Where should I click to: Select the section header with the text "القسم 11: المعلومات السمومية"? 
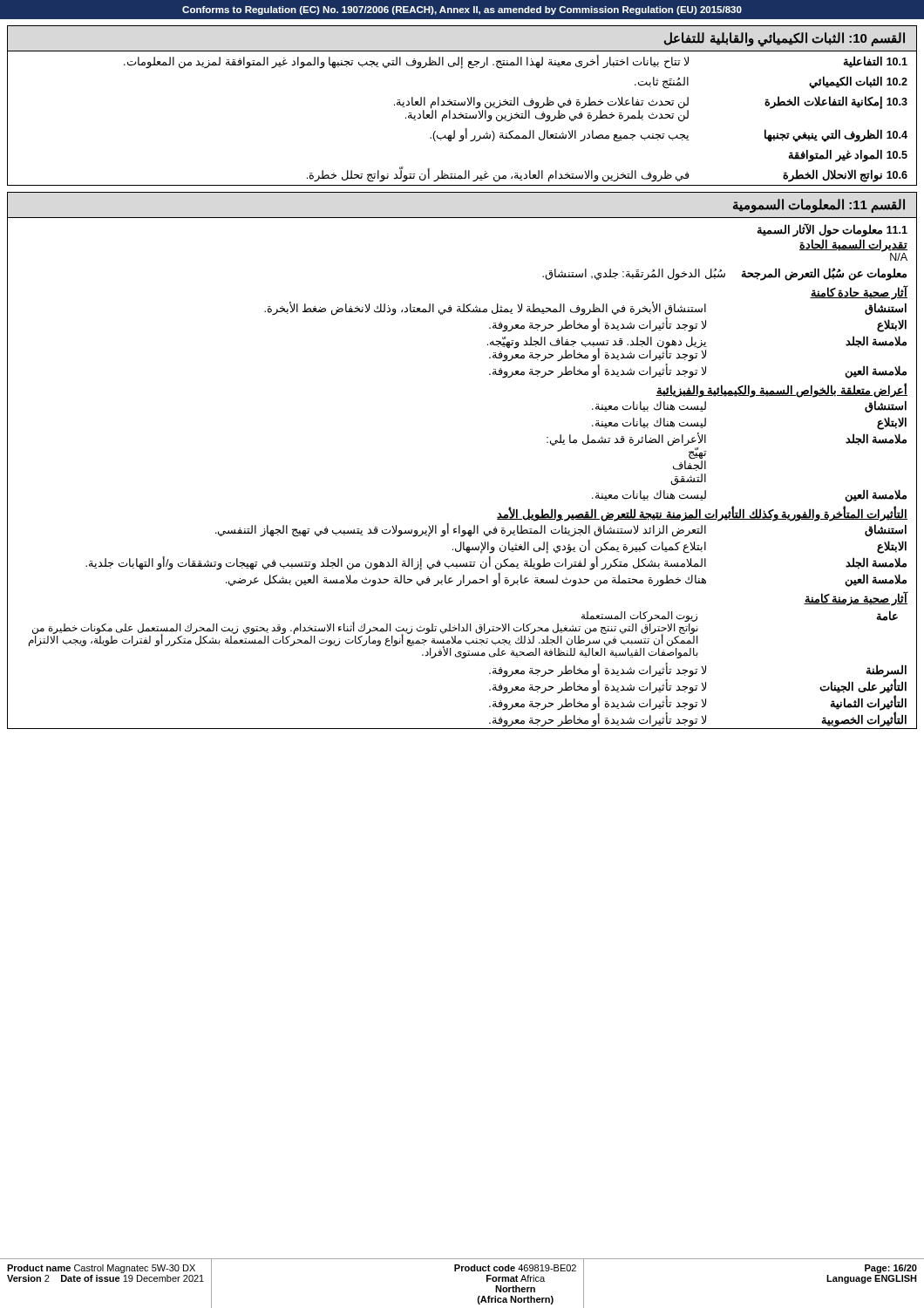pyautogui.click(x=819, y=205)
